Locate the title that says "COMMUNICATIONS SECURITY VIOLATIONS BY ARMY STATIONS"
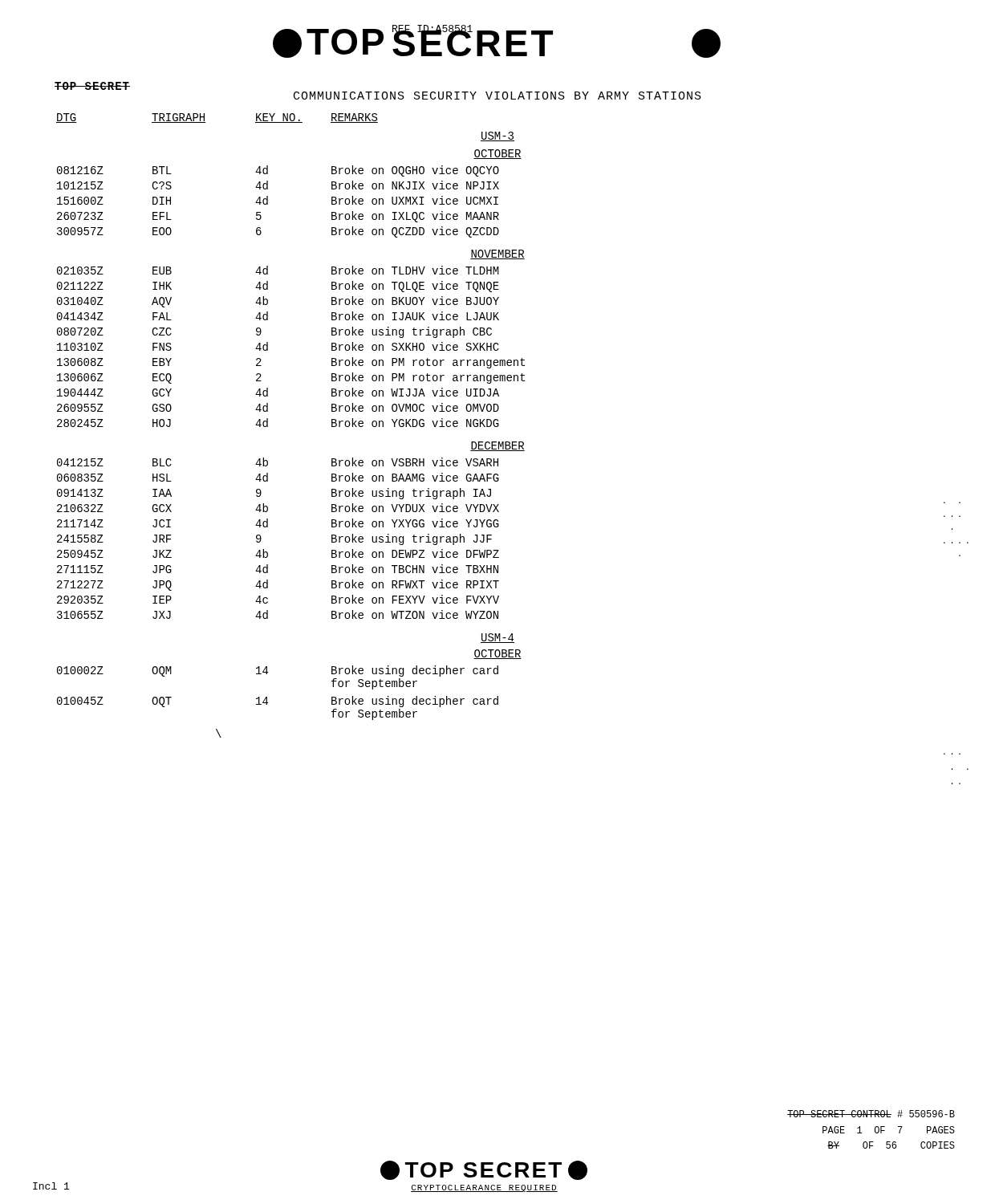 point(498,97)
